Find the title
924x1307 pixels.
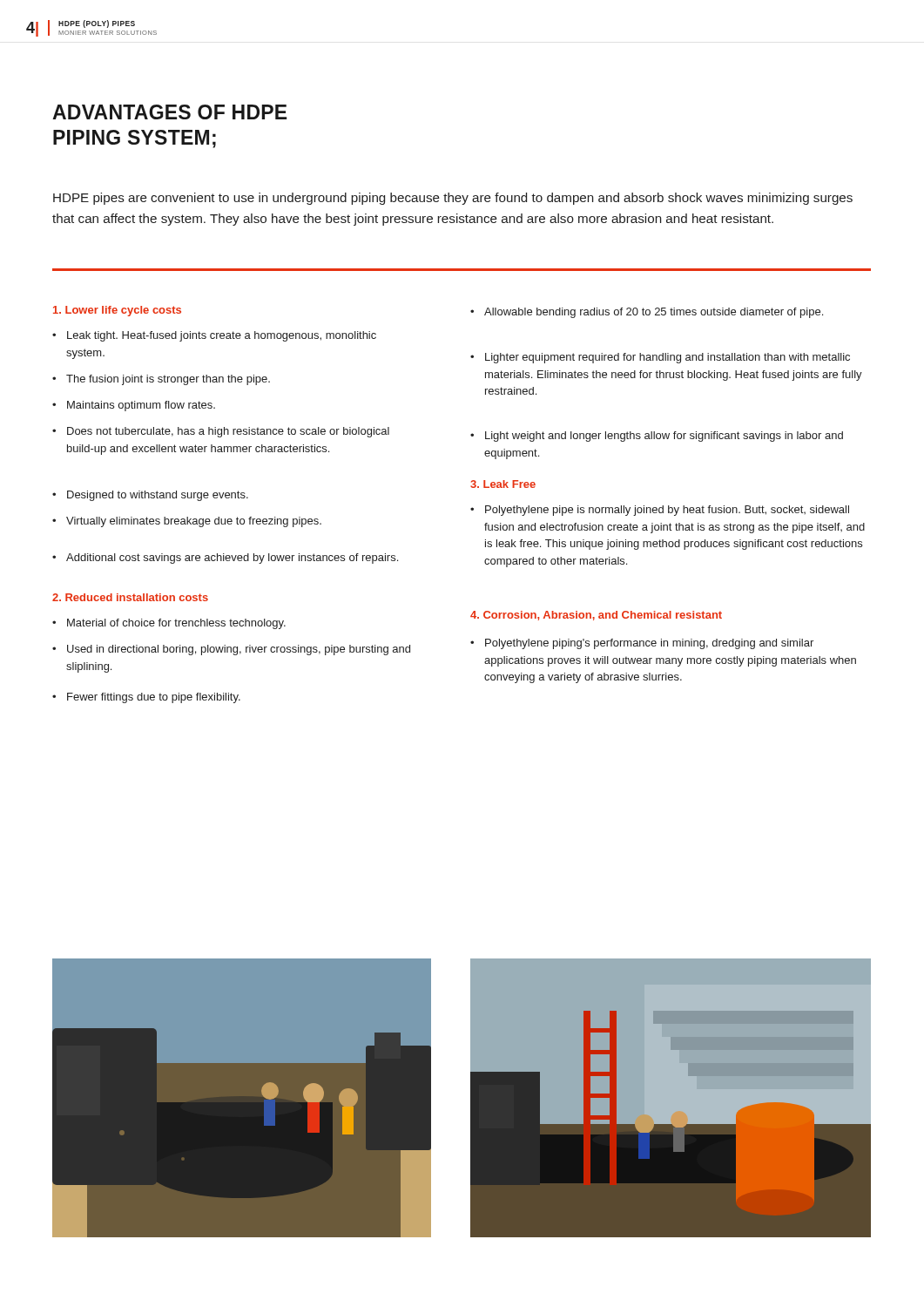coord(205,125)
